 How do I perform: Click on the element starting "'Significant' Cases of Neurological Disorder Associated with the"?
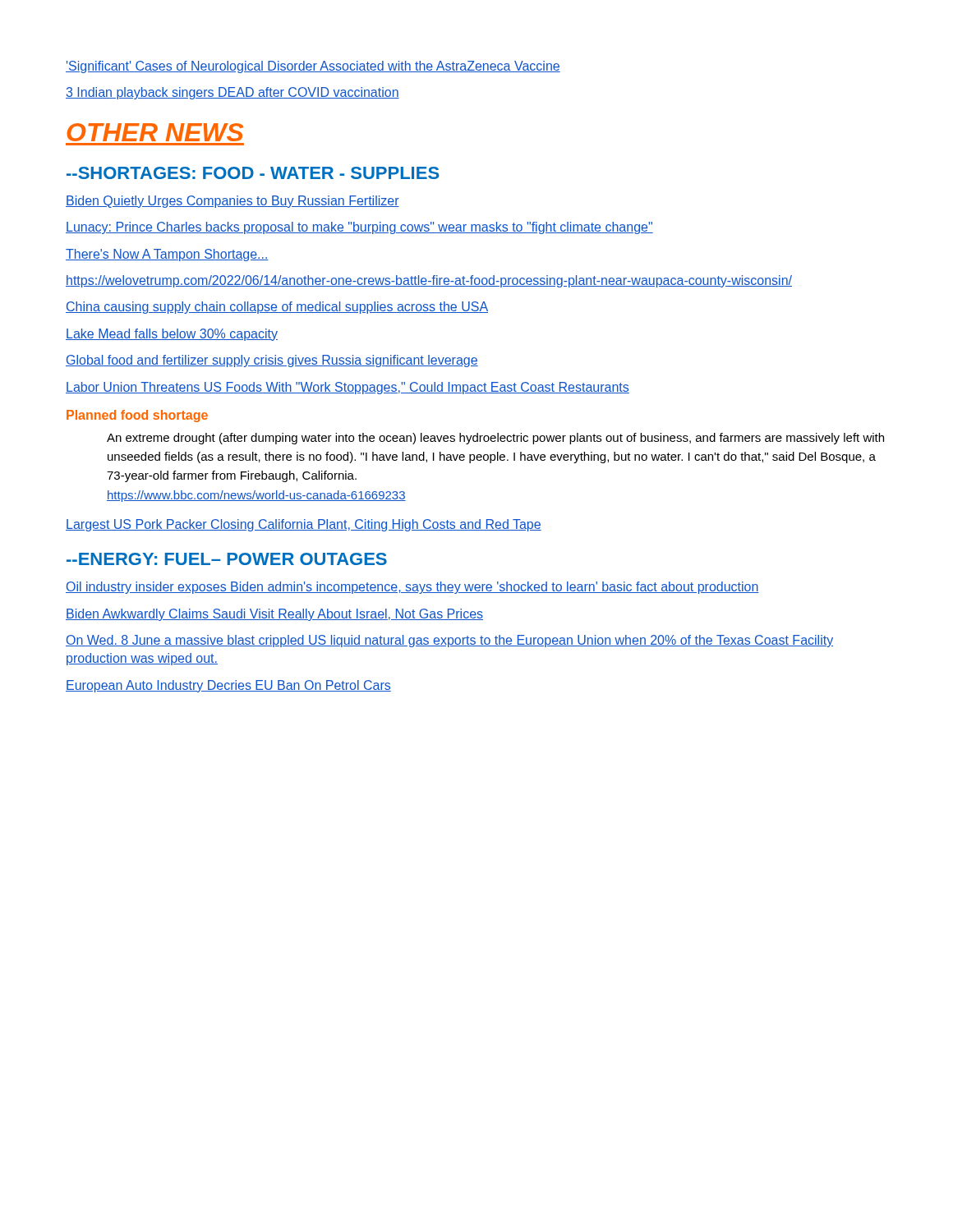(x=313, y=66)
